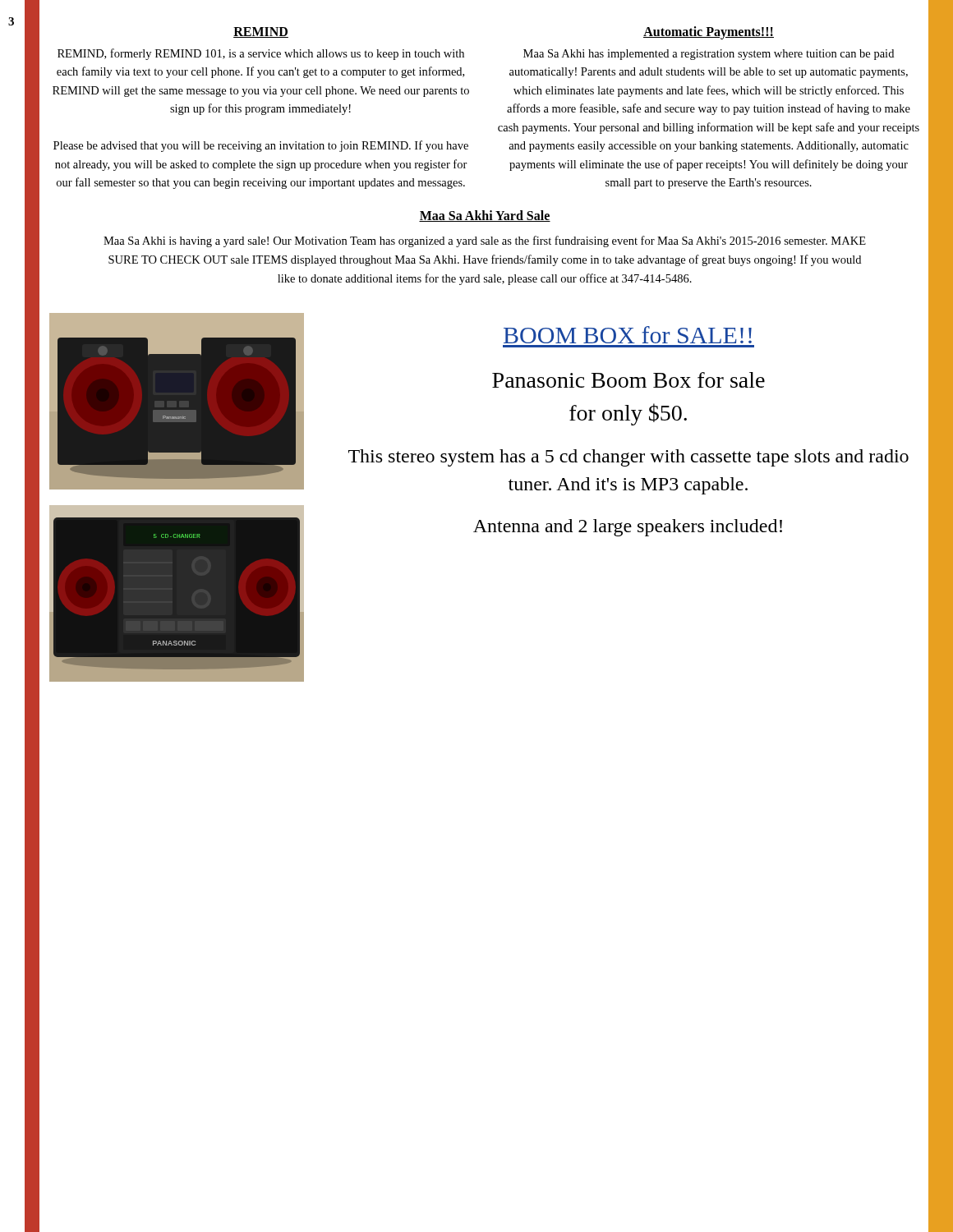Viewport: 953px width, 1232px height.
Task: Find the text block that says "REMIND, formerly REMIND 101, is a service which"
Action: [x=261, y=118]
